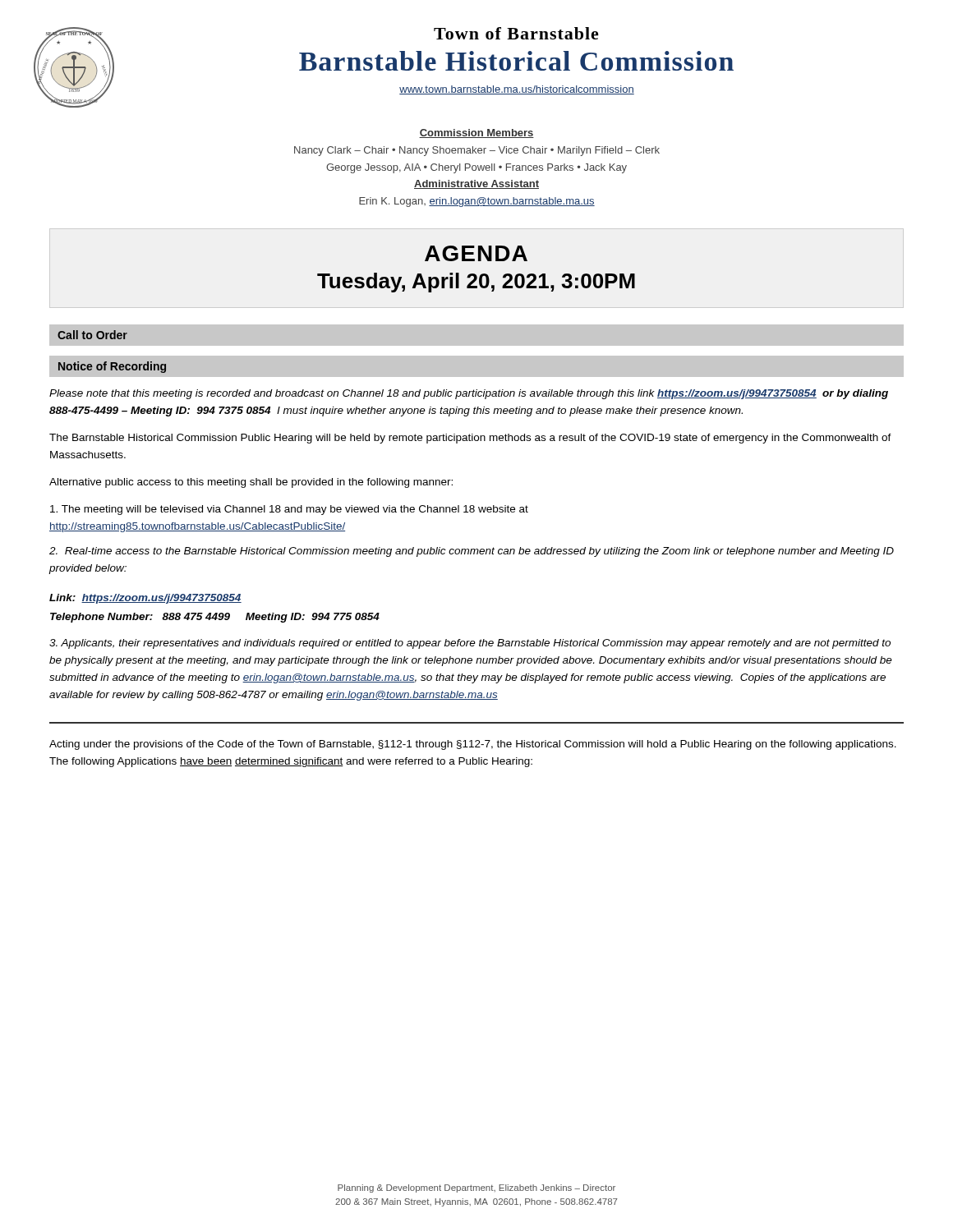Locate the block of text that opens with "Alternative public access to this meeting shall"
Screen dimensions: 1232x953
pos(251,481)
